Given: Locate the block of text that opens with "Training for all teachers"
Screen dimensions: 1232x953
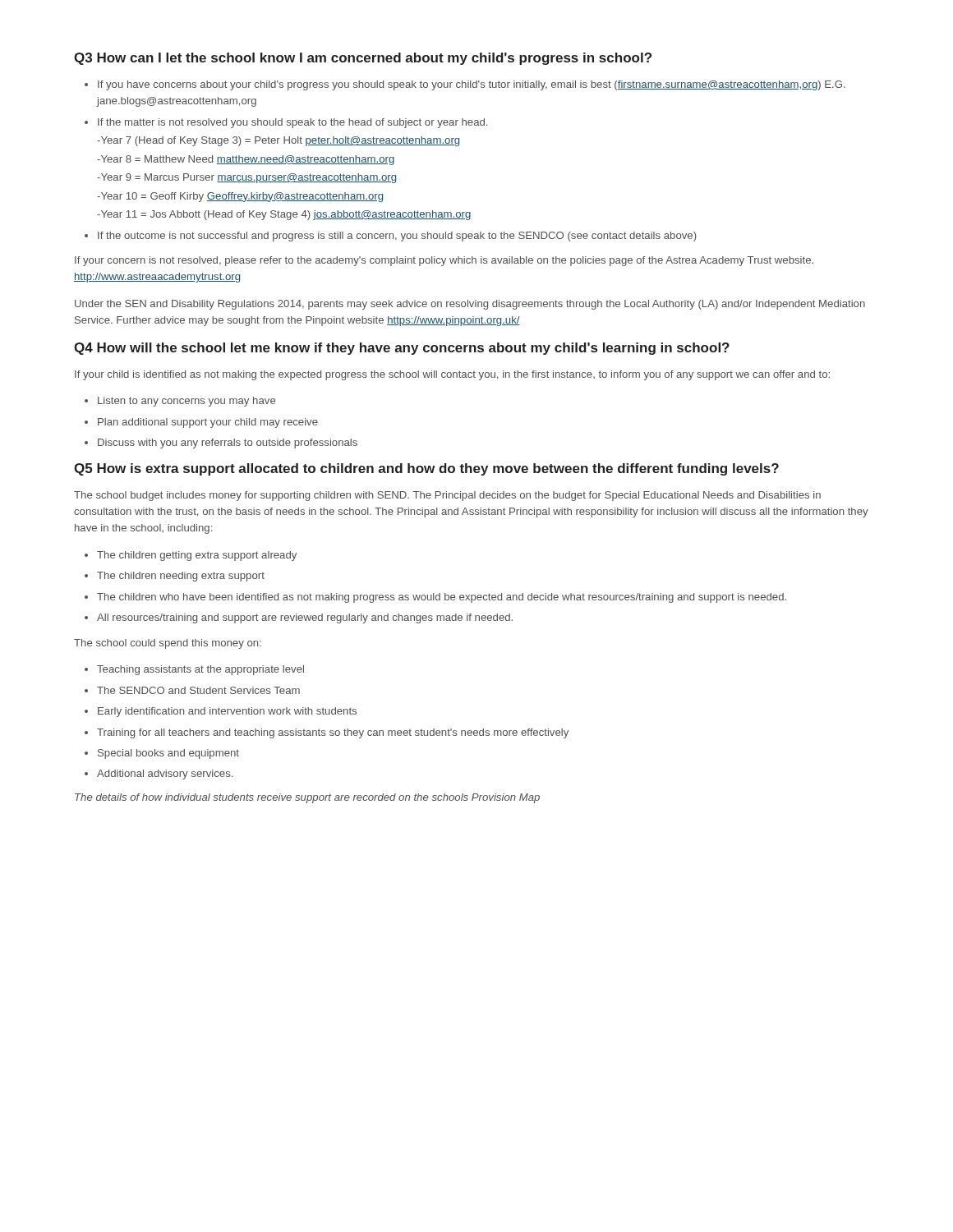Looking at the screenshot, I should point(333,732).
